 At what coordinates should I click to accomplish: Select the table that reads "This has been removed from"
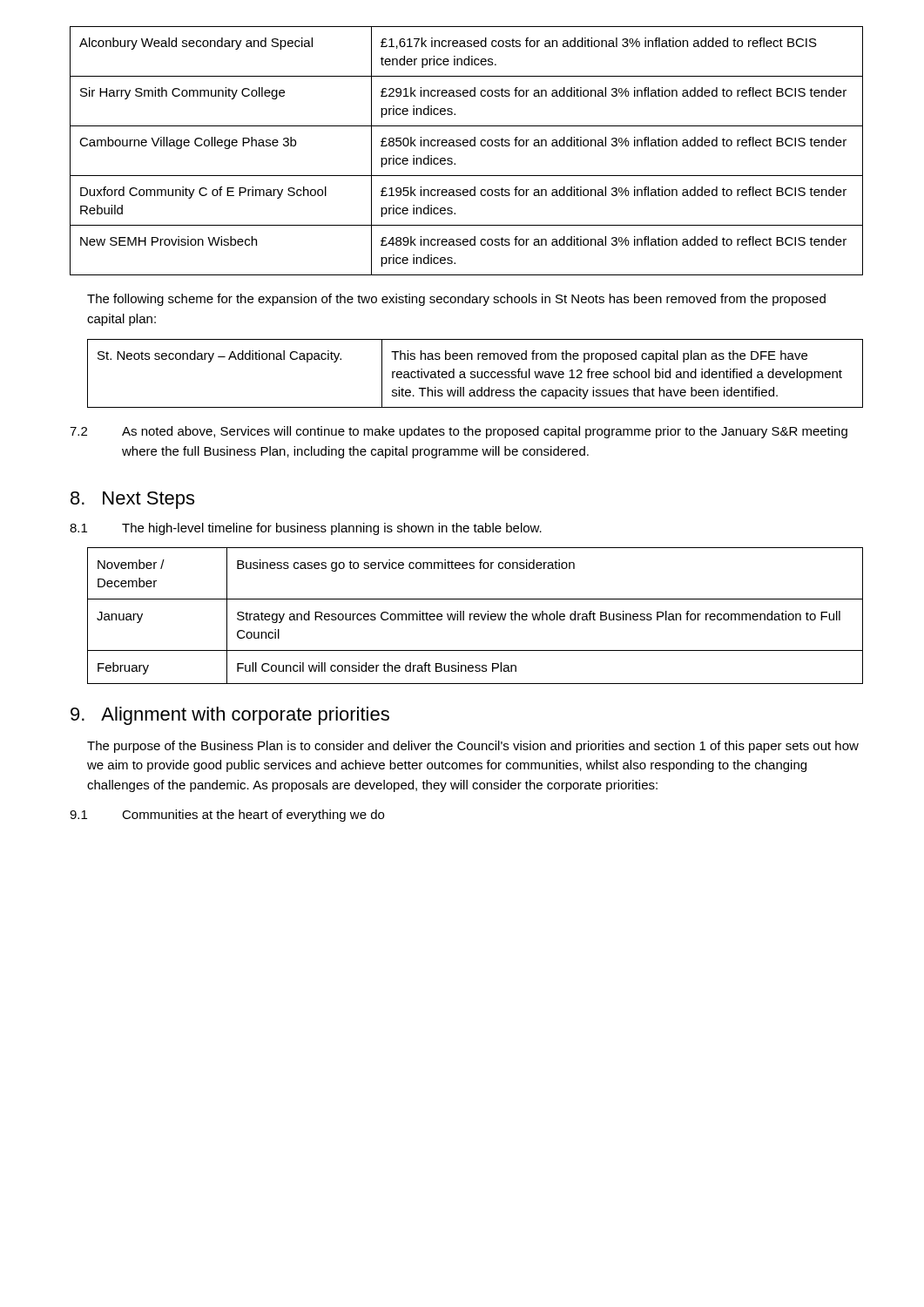(x=475, y=373)
